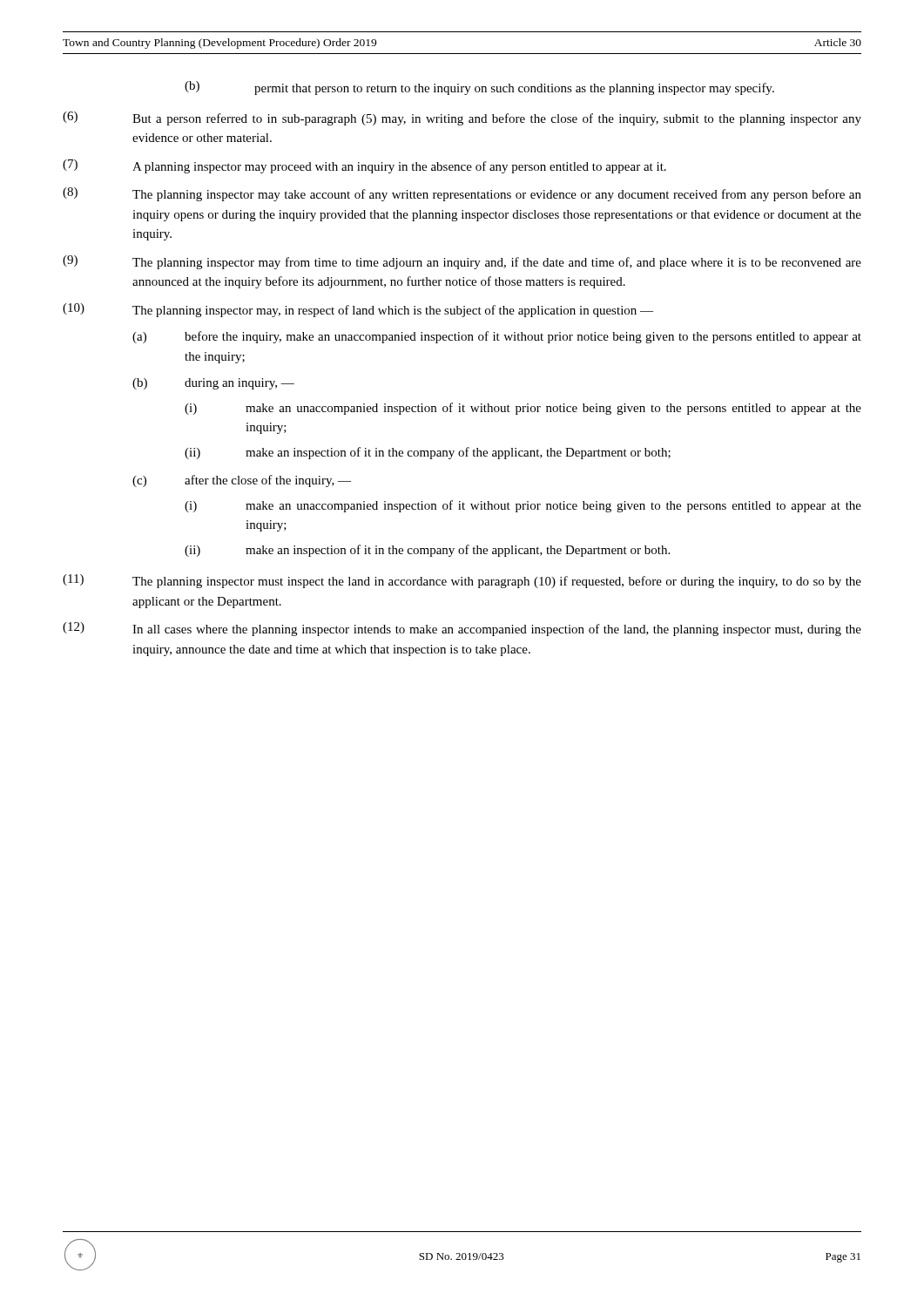Click on the element starting "(8) The planning inspector may take account of"

click(462, 214)
